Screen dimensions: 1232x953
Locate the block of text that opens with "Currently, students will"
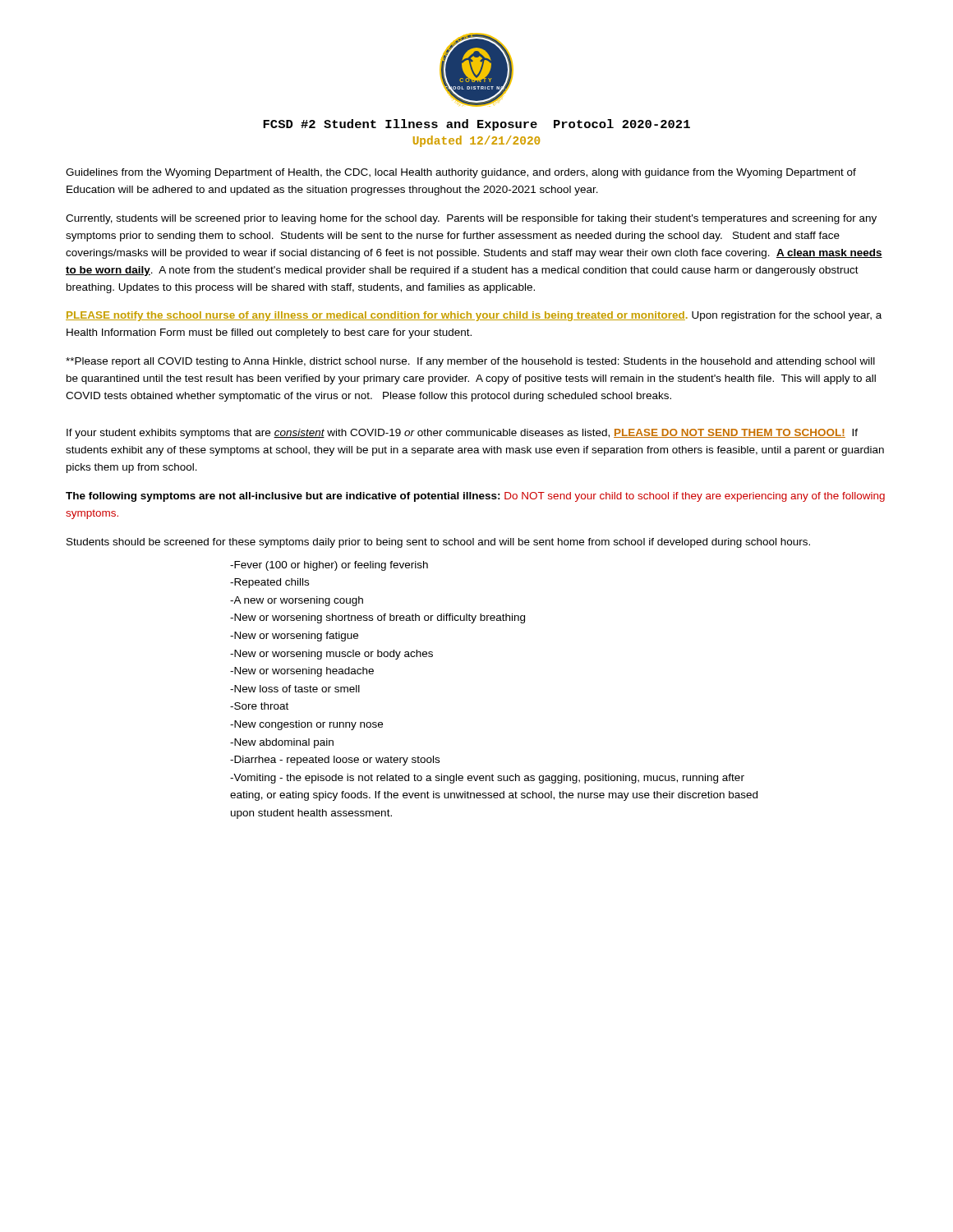(474, 252)
